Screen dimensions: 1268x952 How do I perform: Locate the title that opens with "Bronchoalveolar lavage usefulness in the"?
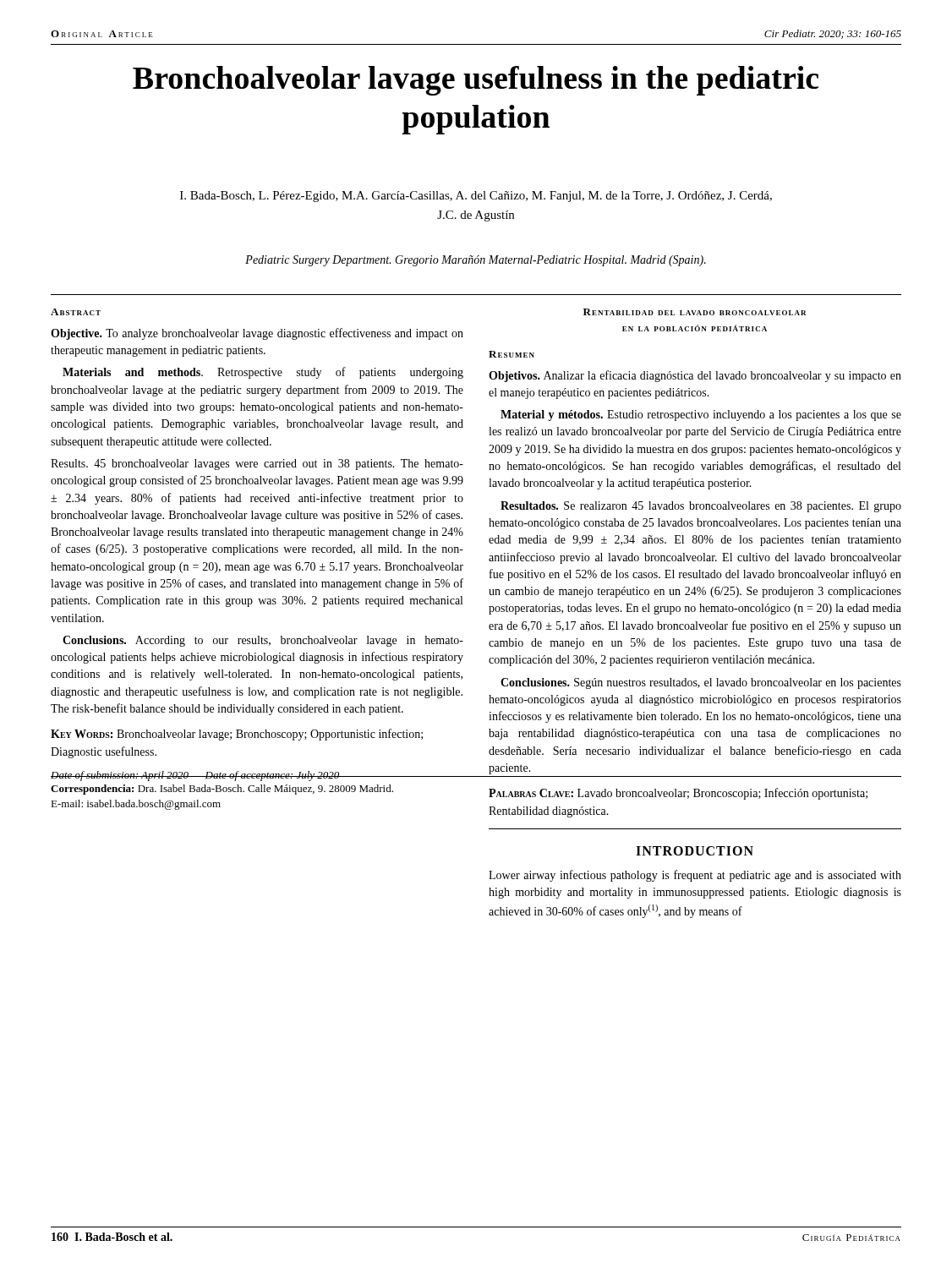(x=476, y=98)
